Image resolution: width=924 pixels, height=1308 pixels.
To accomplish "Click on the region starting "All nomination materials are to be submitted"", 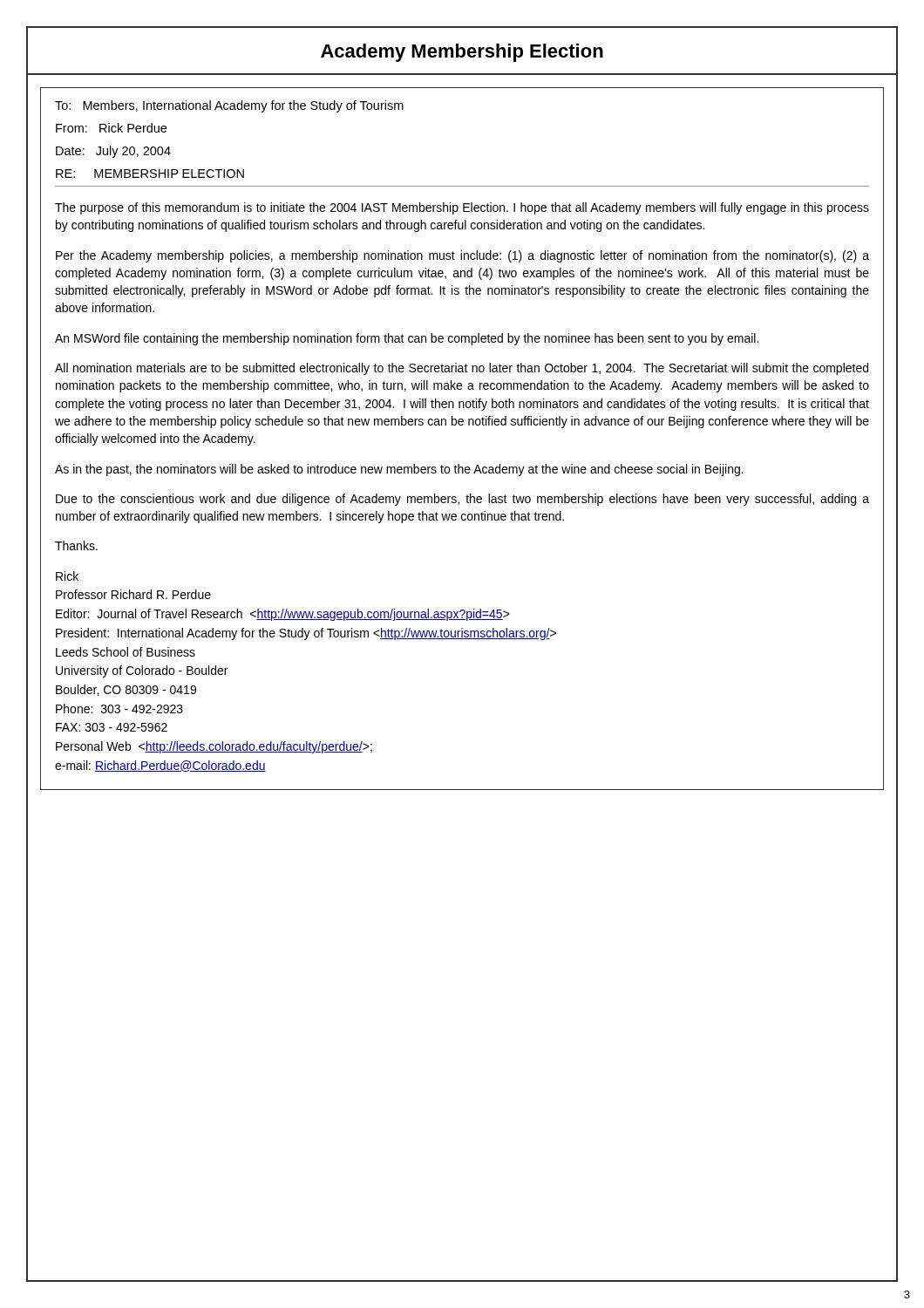I will pyautogui.click(x=462, y=403).
